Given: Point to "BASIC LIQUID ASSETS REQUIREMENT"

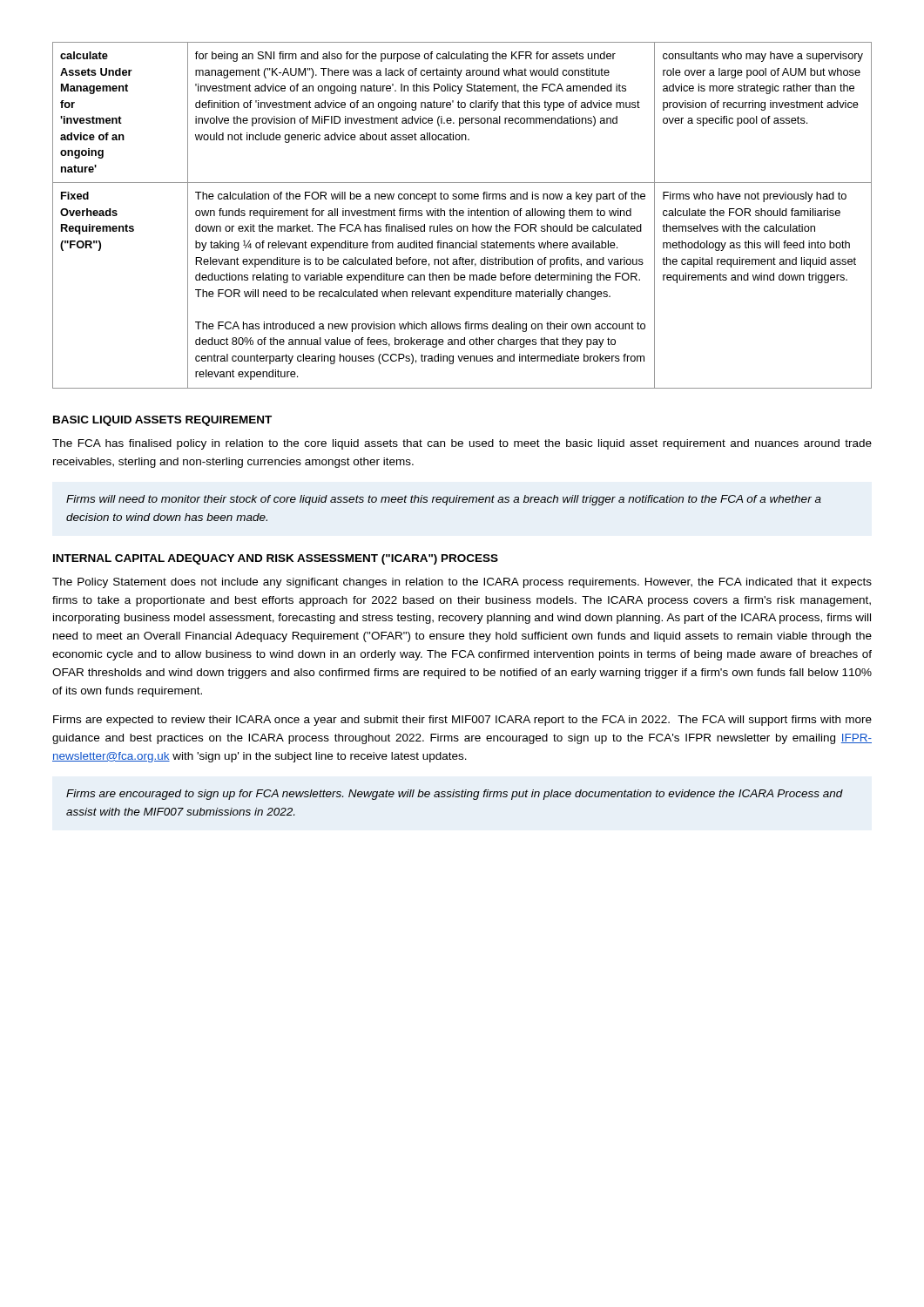Looking at the screenshot, I should (x=162, y=420).
